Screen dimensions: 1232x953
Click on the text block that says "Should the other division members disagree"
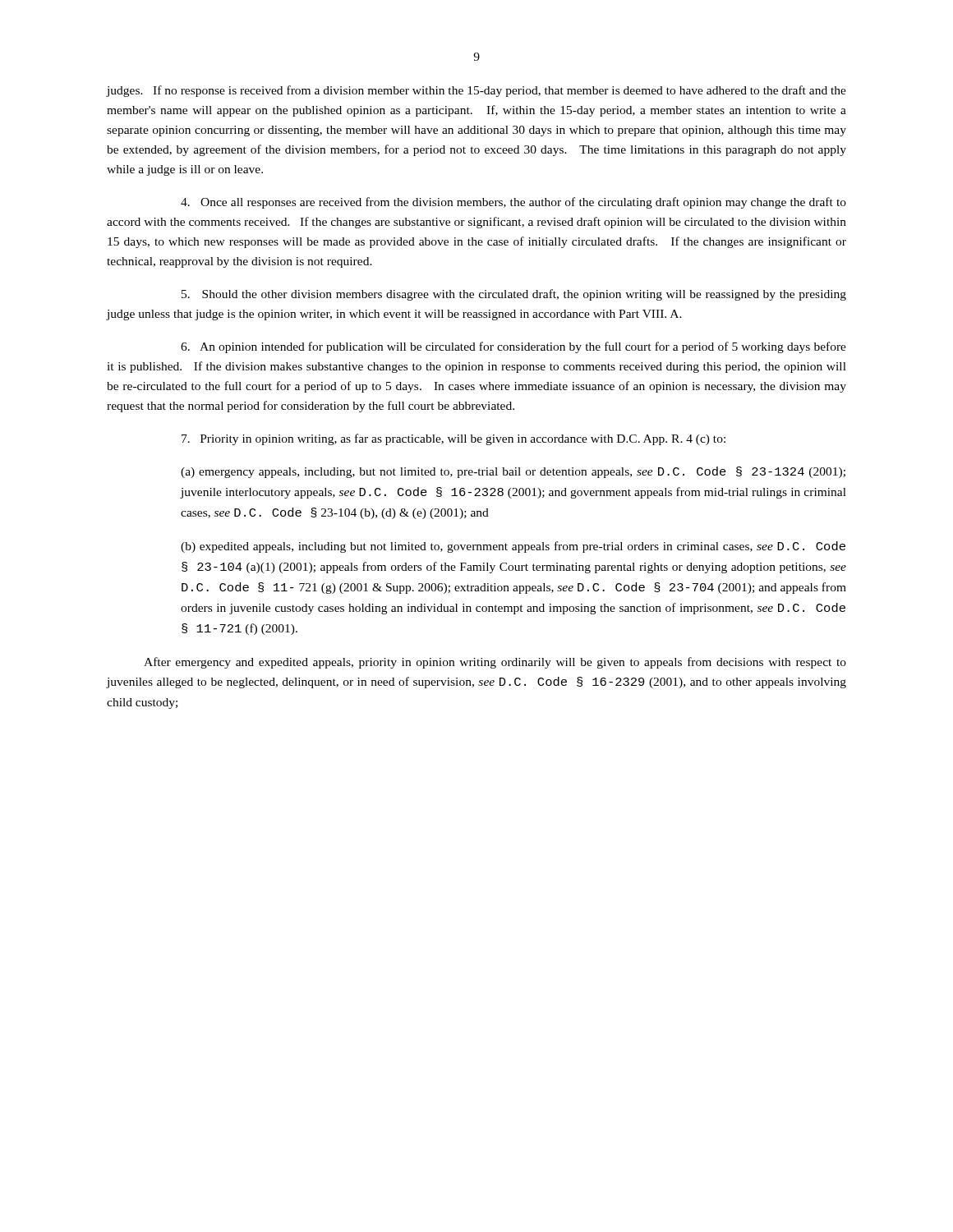pos(476,304)
